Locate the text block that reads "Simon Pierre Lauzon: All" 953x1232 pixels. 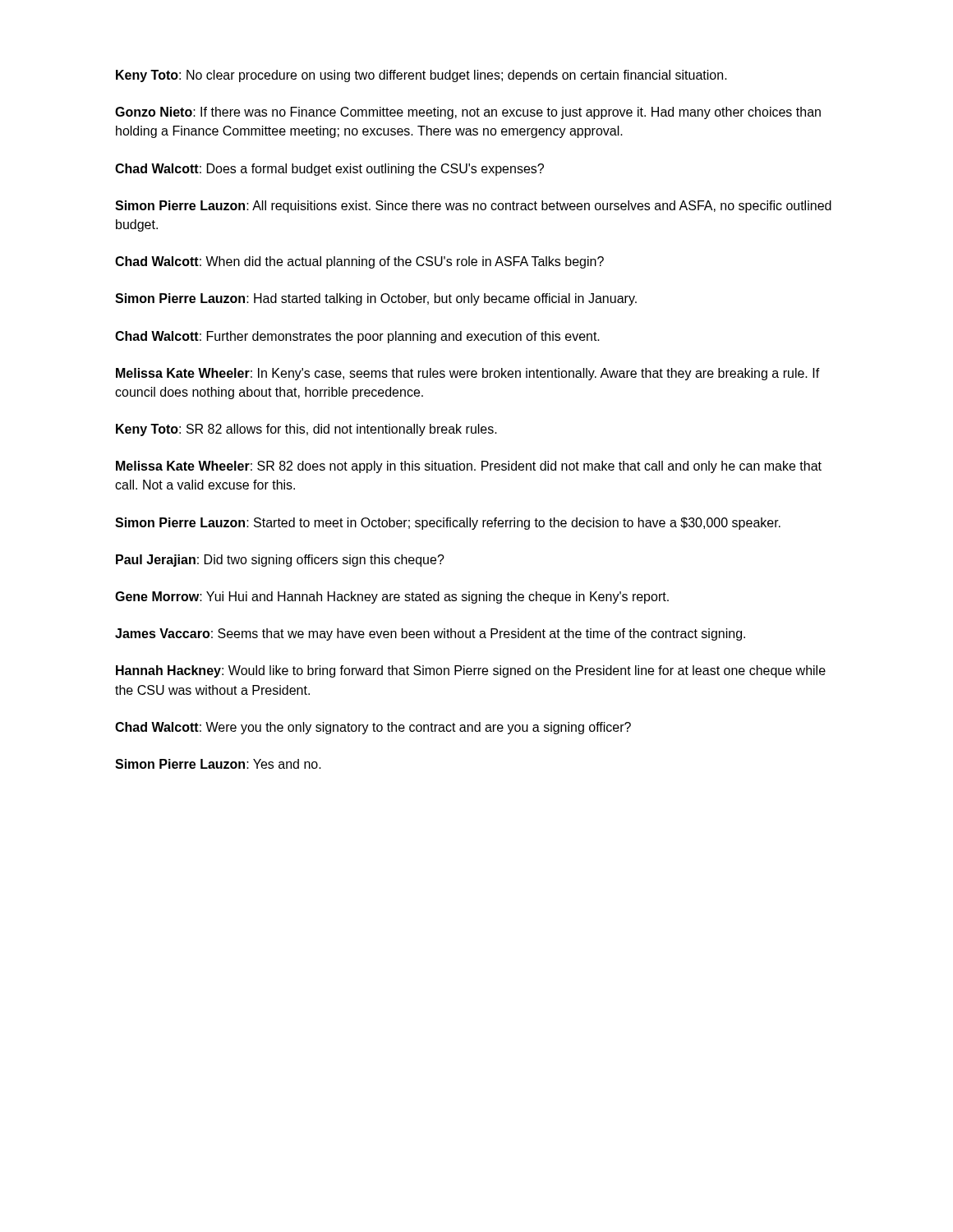[x=473, y=215]
